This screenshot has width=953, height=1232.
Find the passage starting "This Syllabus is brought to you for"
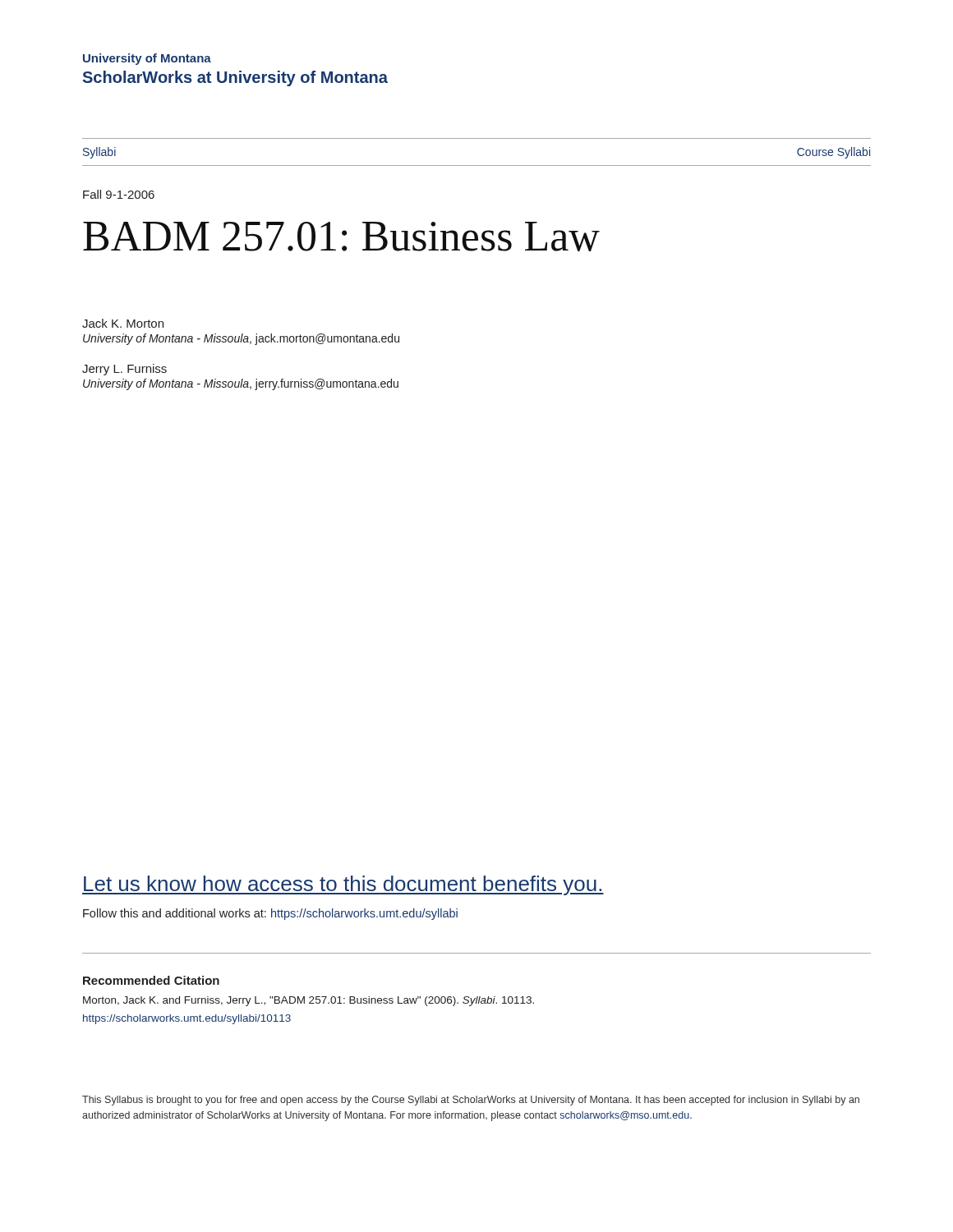476,1108
